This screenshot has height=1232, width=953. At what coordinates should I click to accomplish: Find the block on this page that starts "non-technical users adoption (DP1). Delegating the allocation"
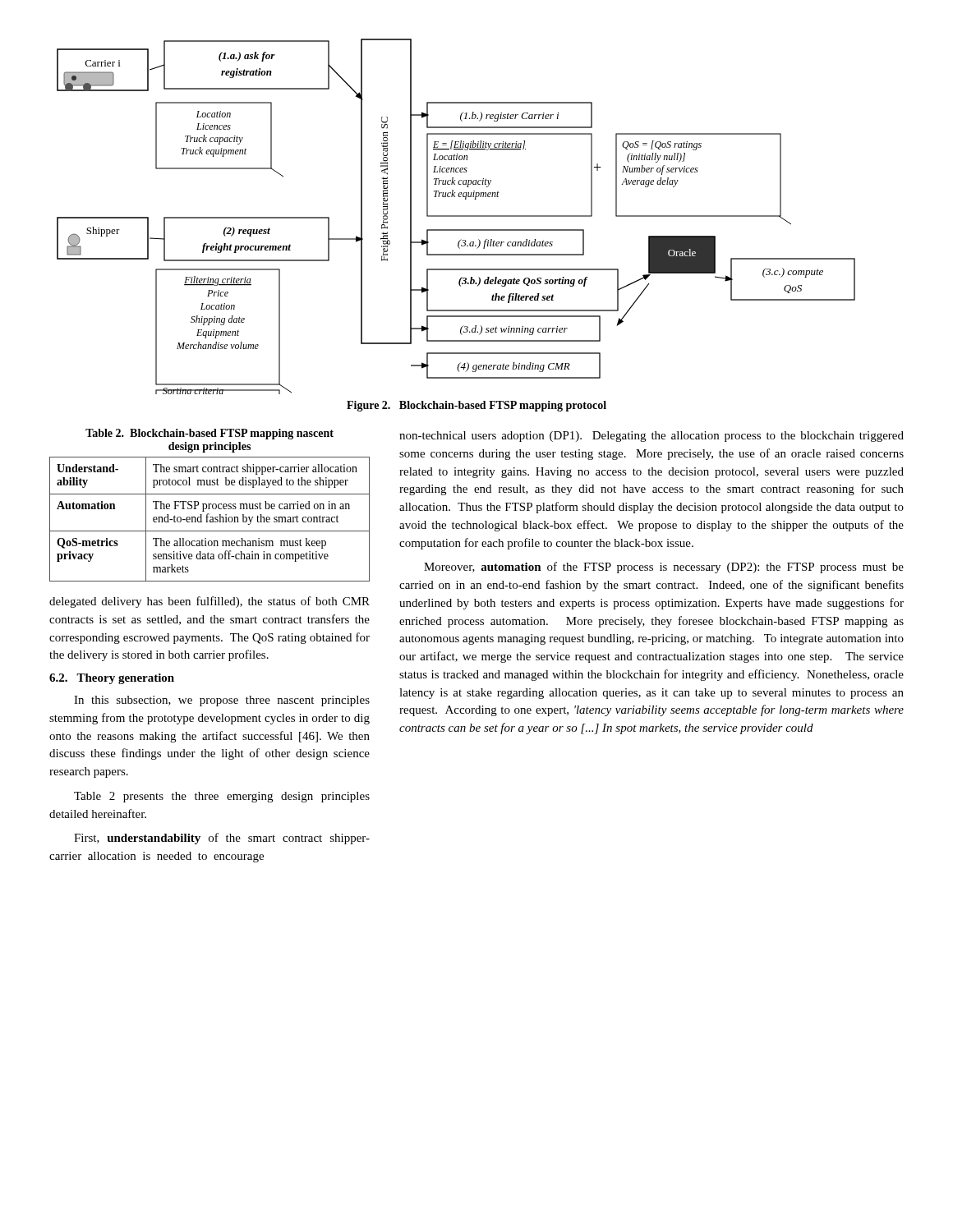coord(652,489)
